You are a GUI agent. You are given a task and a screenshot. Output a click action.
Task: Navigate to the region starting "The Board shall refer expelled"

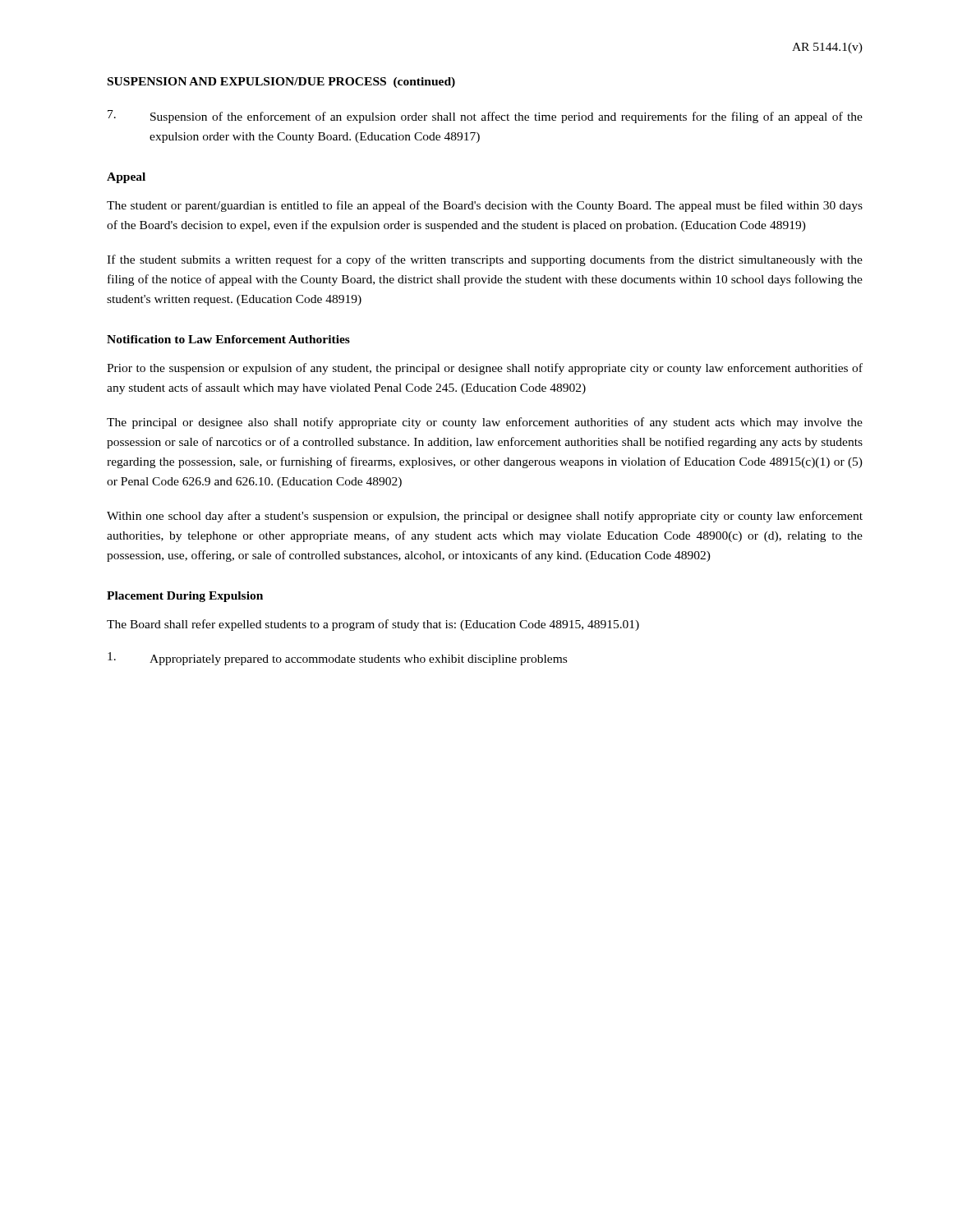(373, 624)
